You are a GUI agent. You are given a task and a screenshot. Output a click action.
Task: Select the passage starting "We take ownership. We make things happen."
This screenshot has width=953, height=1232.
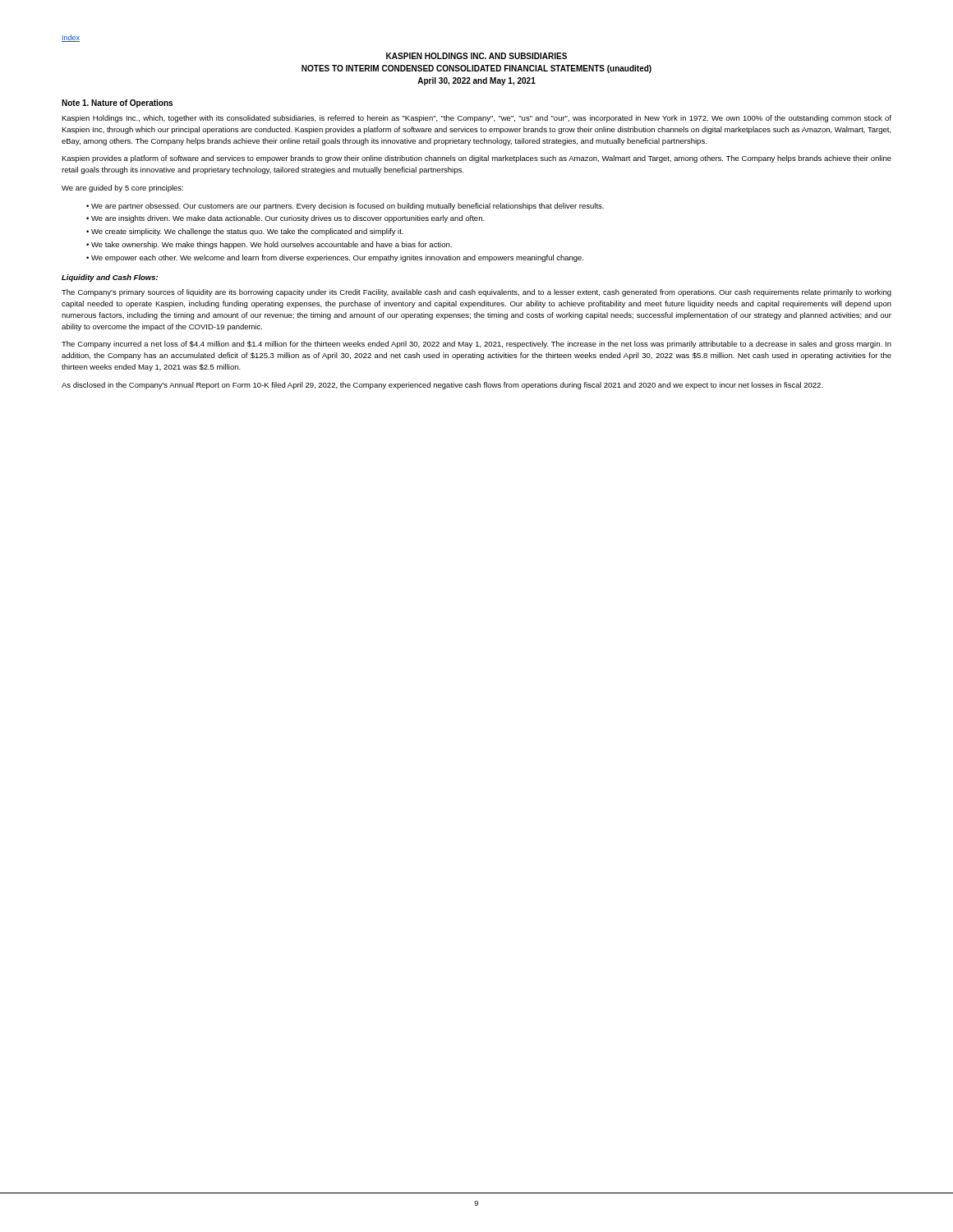272,244
